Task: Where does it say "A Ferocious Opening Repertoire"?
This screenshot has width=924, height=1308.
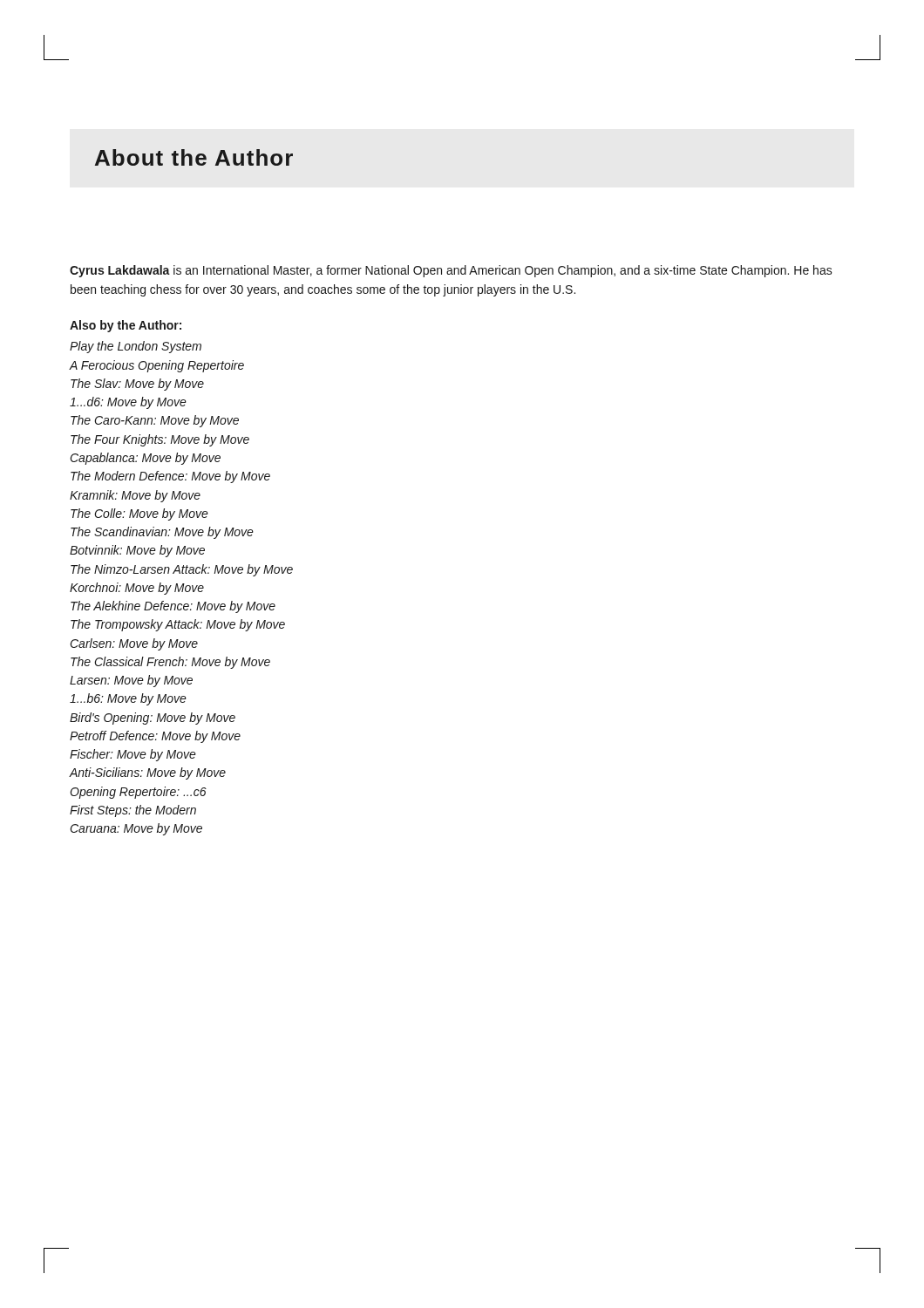Action: click(x=157, y=365)
